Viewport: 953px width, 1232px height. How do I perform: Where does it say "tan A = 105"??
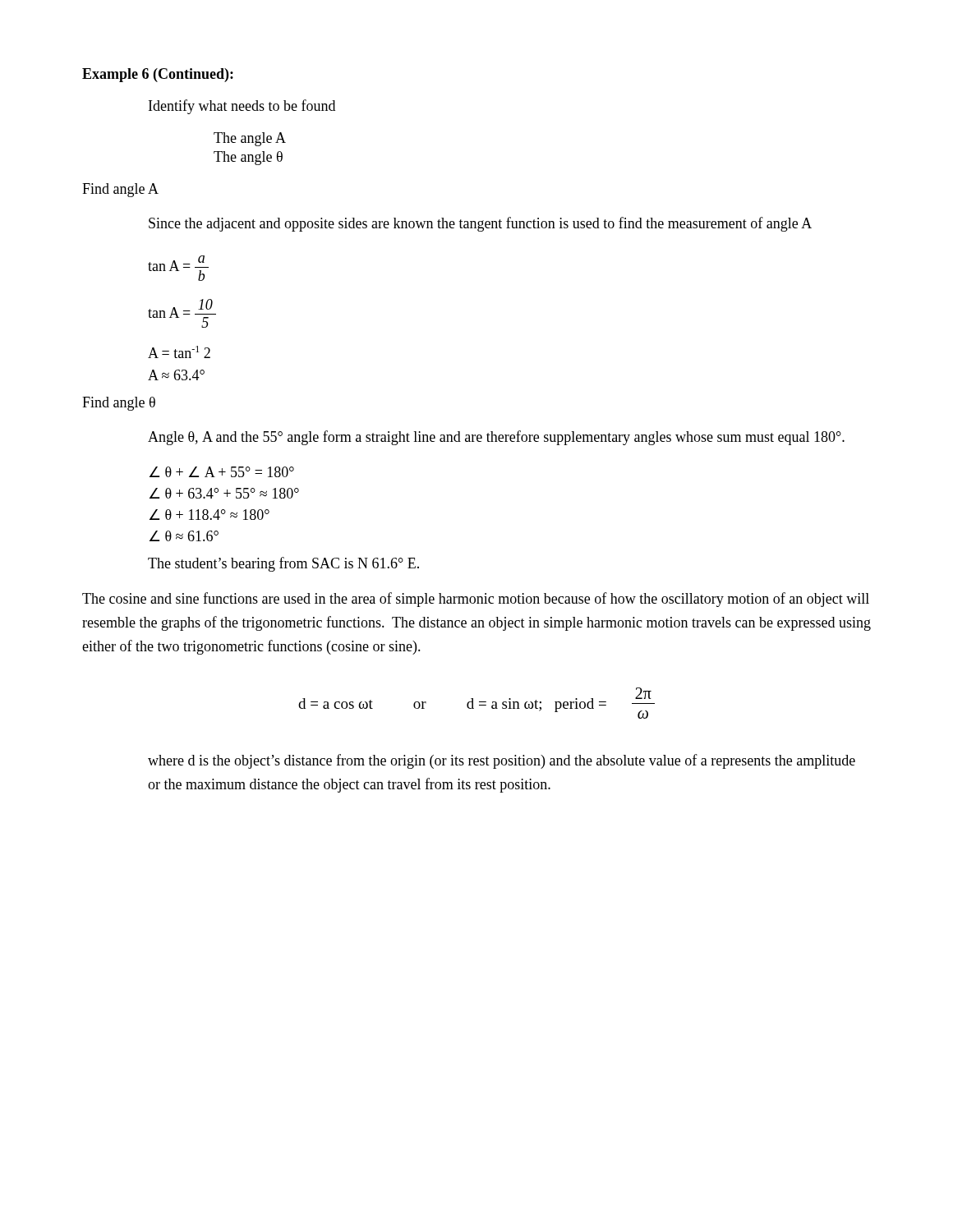pos(182,314)
